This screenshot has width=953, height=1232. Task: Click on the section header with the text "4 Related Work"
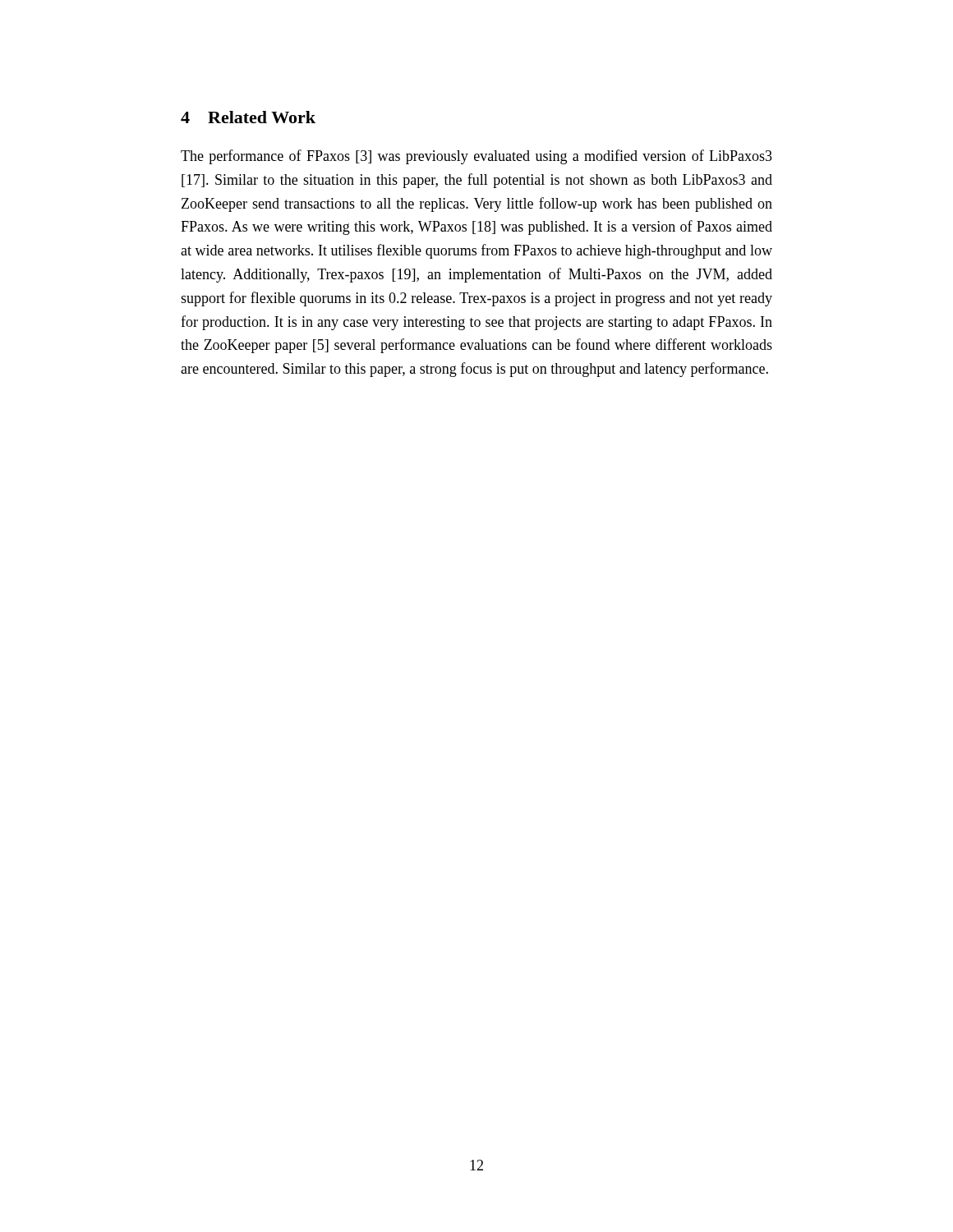[x=248, y=117]
